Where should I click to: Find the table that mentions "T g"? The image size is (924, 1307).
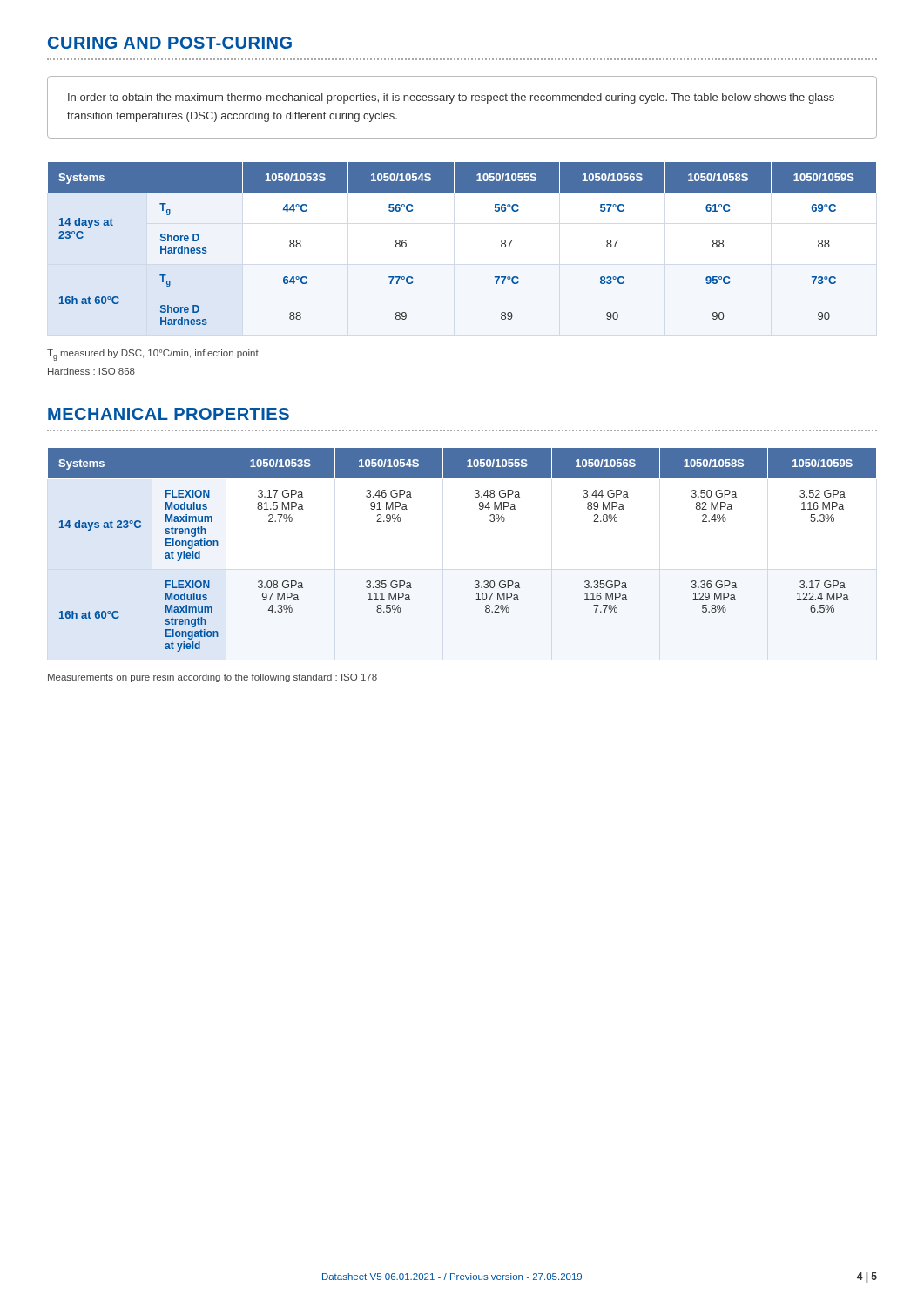click(x=462, y=249)
